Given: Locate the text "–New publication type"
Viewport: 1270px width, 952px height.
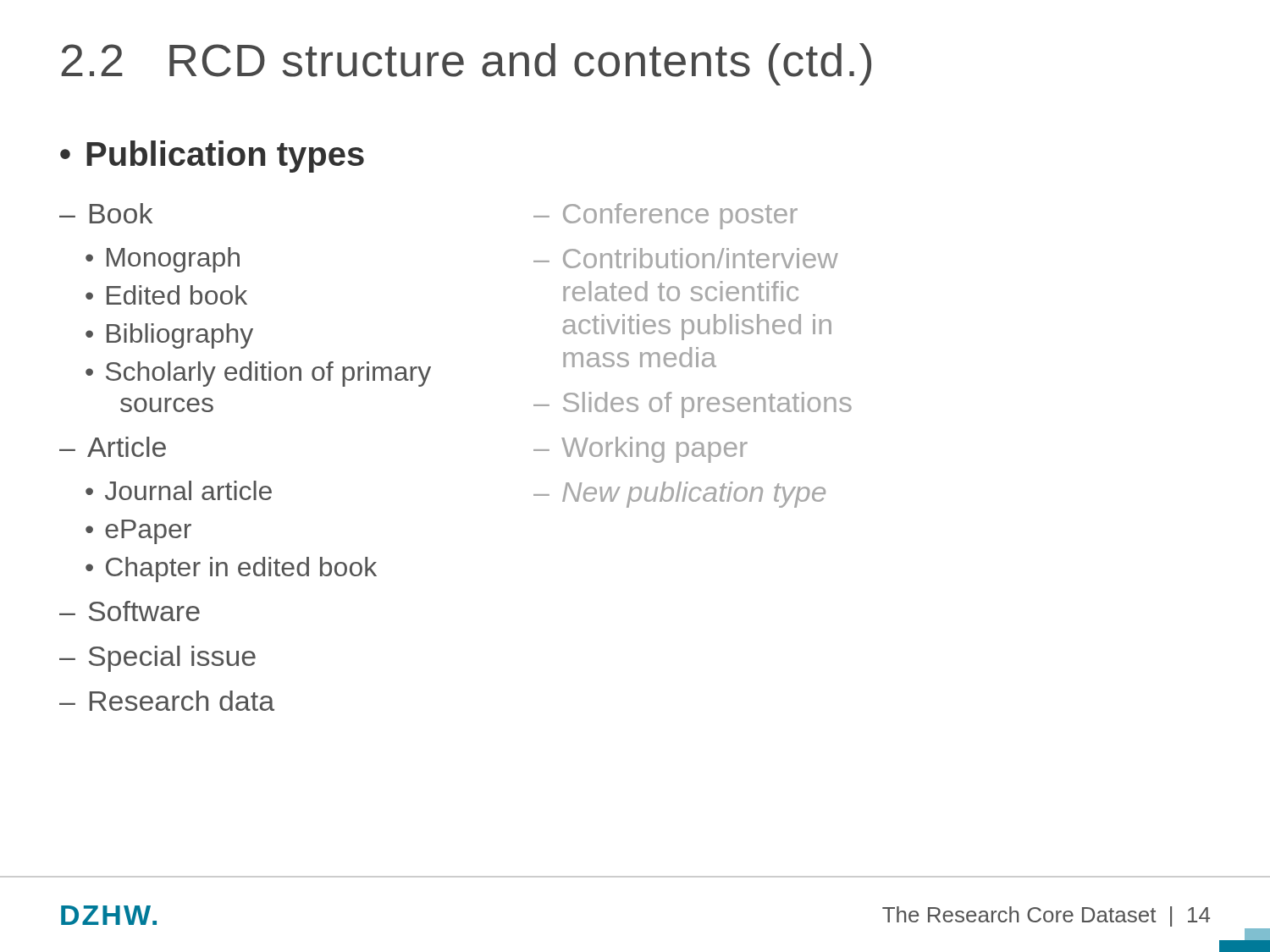Looking at the screenshot, I should pyautogui.click(x=680, y=492).
